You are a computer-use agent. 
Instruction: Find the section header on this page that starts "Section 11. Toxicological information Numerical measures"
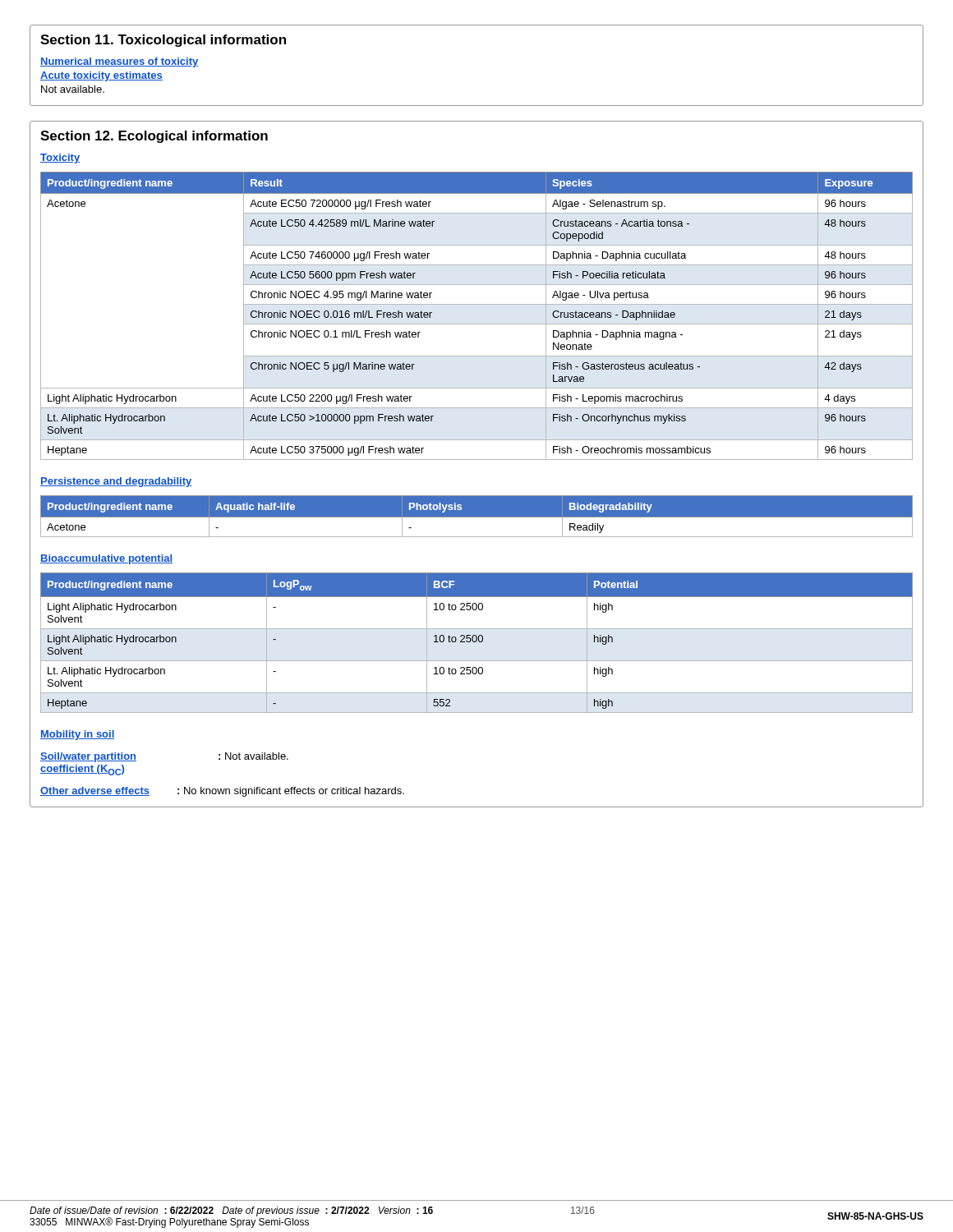coord(163,41)
